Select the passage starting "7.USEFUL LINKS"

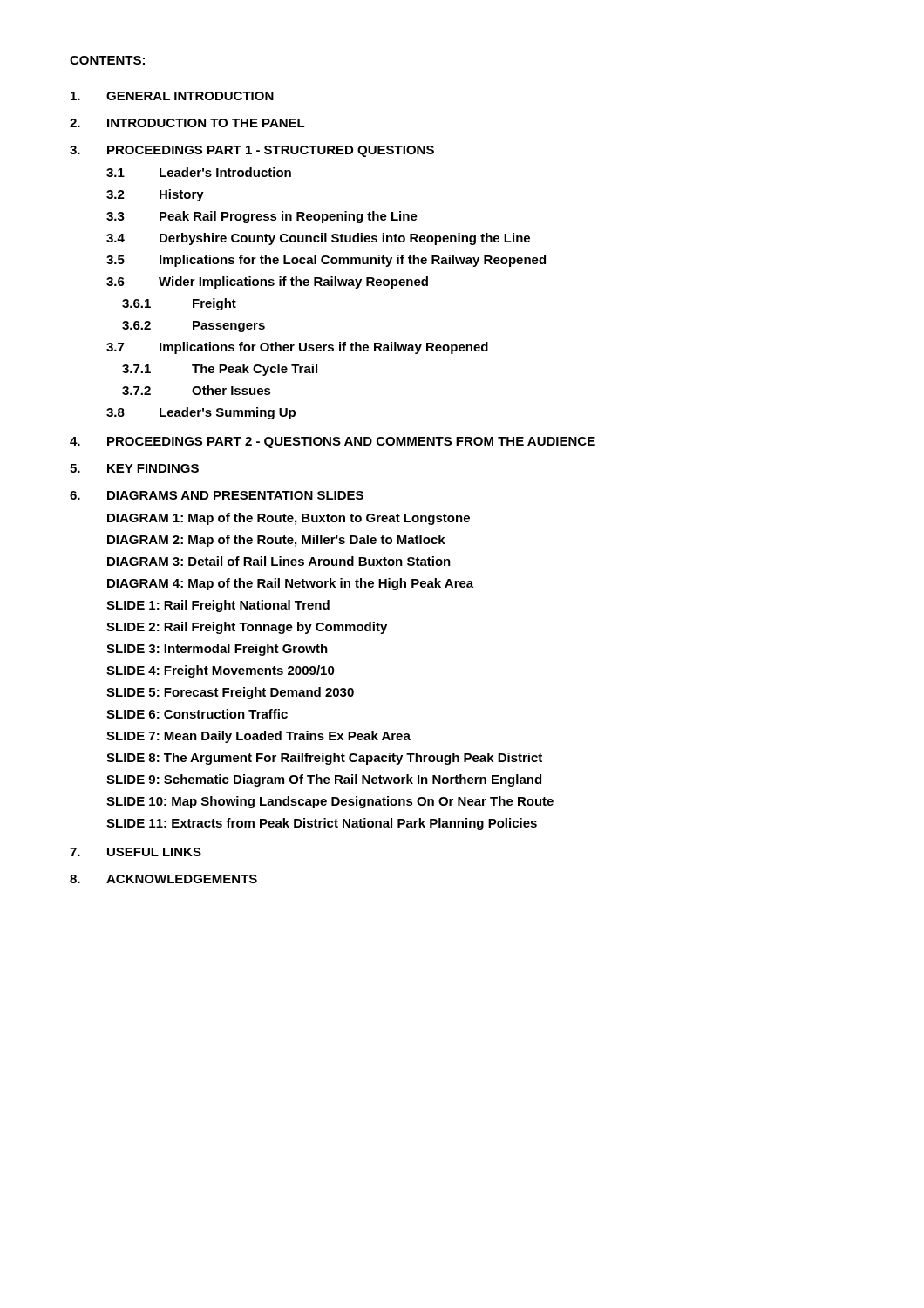click(x=136, y=852)
